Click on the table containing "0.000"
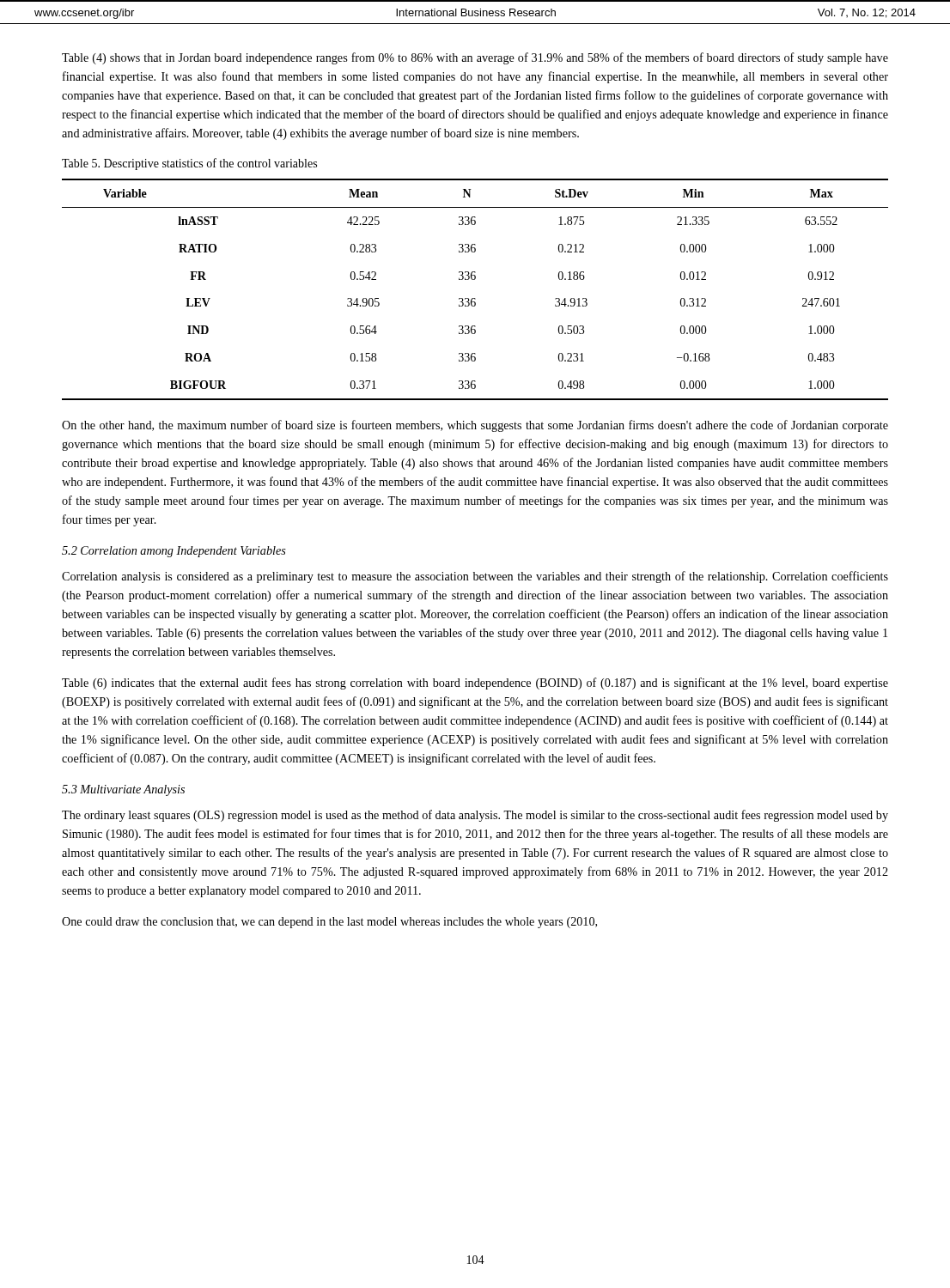The image size is (950, 1288). pyautogui.click(x=475, y=289)
